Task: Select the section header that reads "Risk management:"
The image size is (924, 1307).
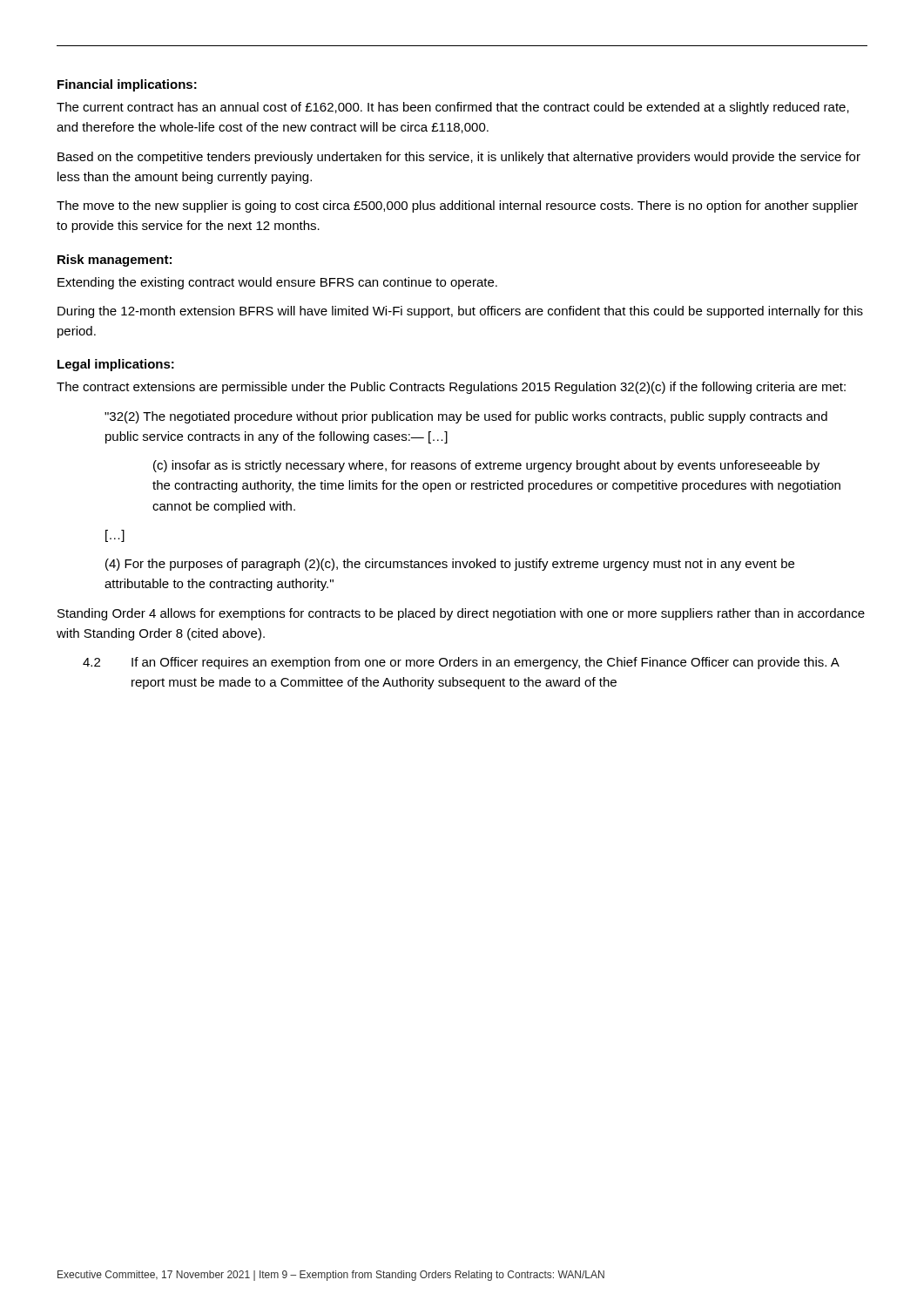Action: (x=115, y=259)
